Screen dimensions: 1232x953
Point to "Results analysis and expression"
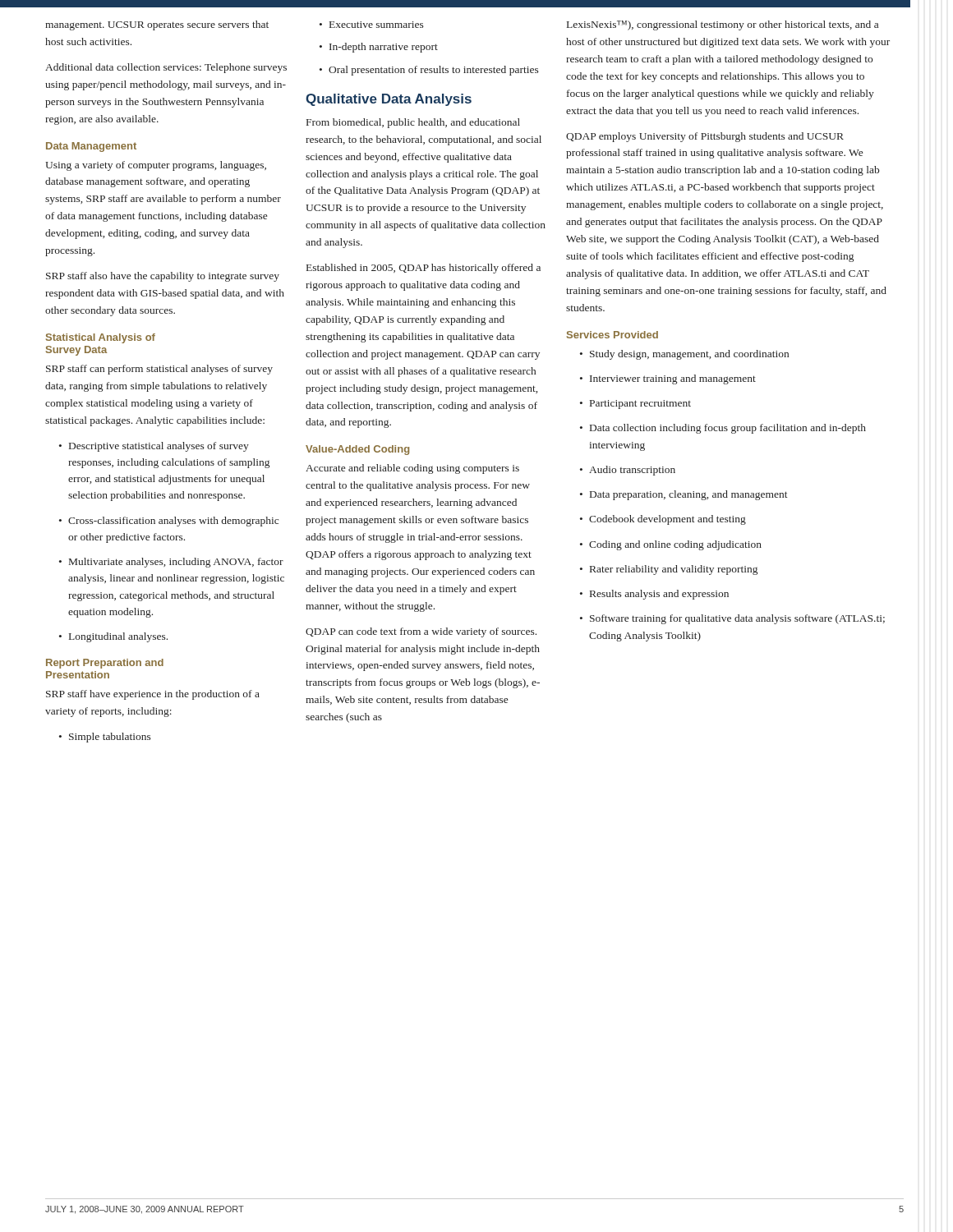click(728, 594)
